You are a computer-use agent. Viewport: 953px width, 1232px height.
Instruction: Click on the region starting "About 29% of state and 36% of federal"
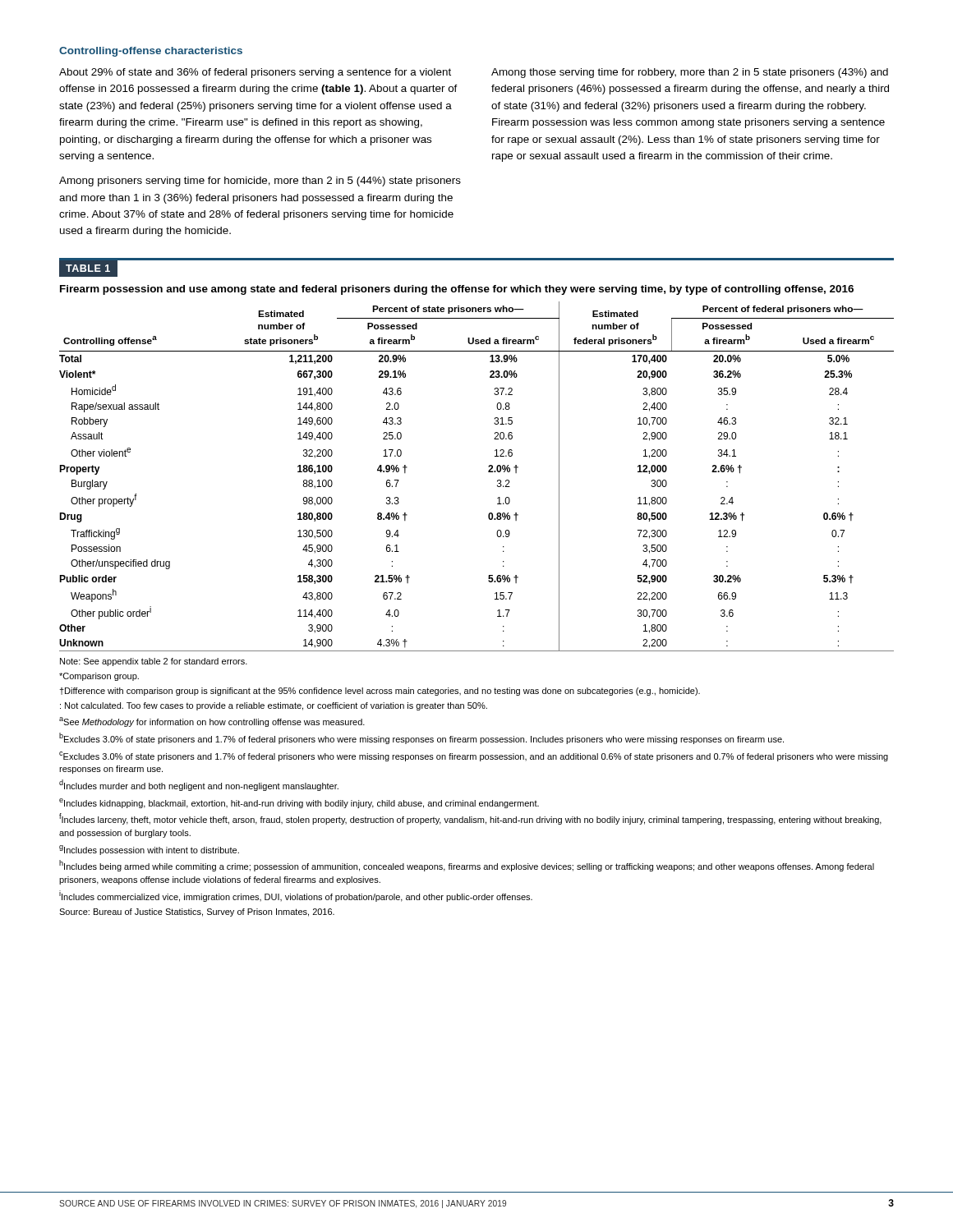click(260, 152)
